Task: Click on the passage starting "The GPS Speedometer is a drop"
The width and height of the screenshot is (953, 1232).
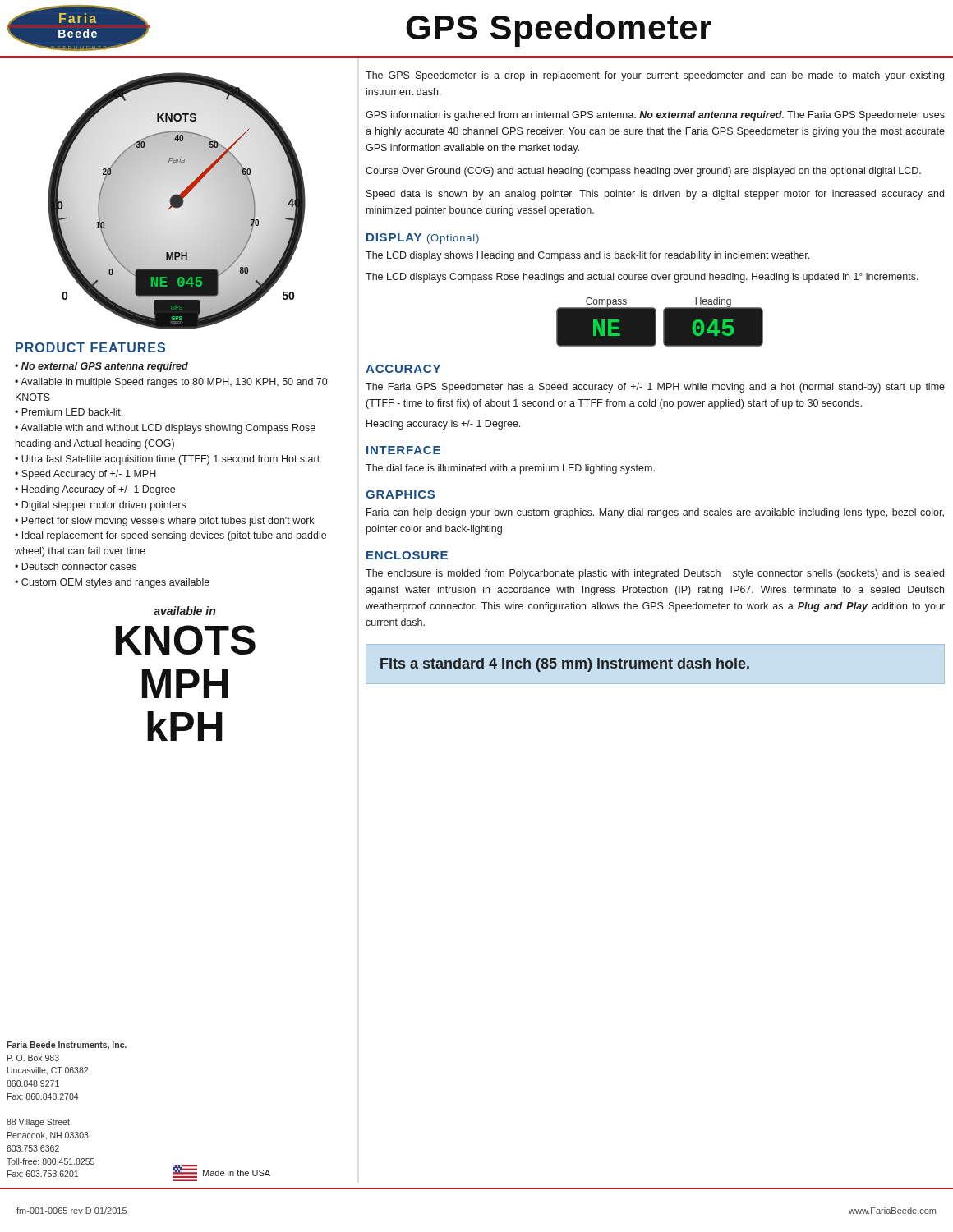Action: coord(655,84)
